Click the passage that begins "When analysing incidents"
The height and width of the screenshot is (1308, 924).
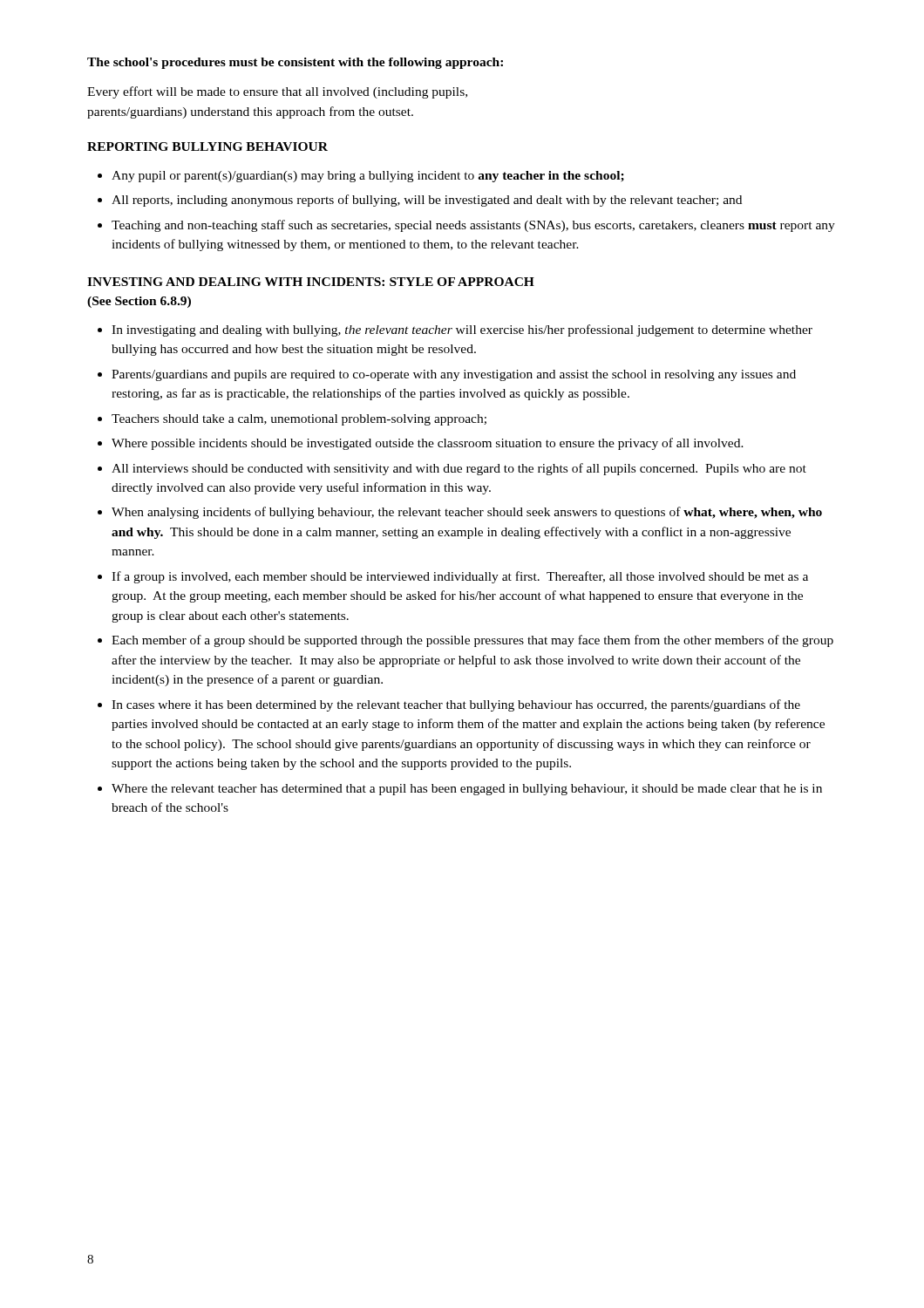(467, 531)
